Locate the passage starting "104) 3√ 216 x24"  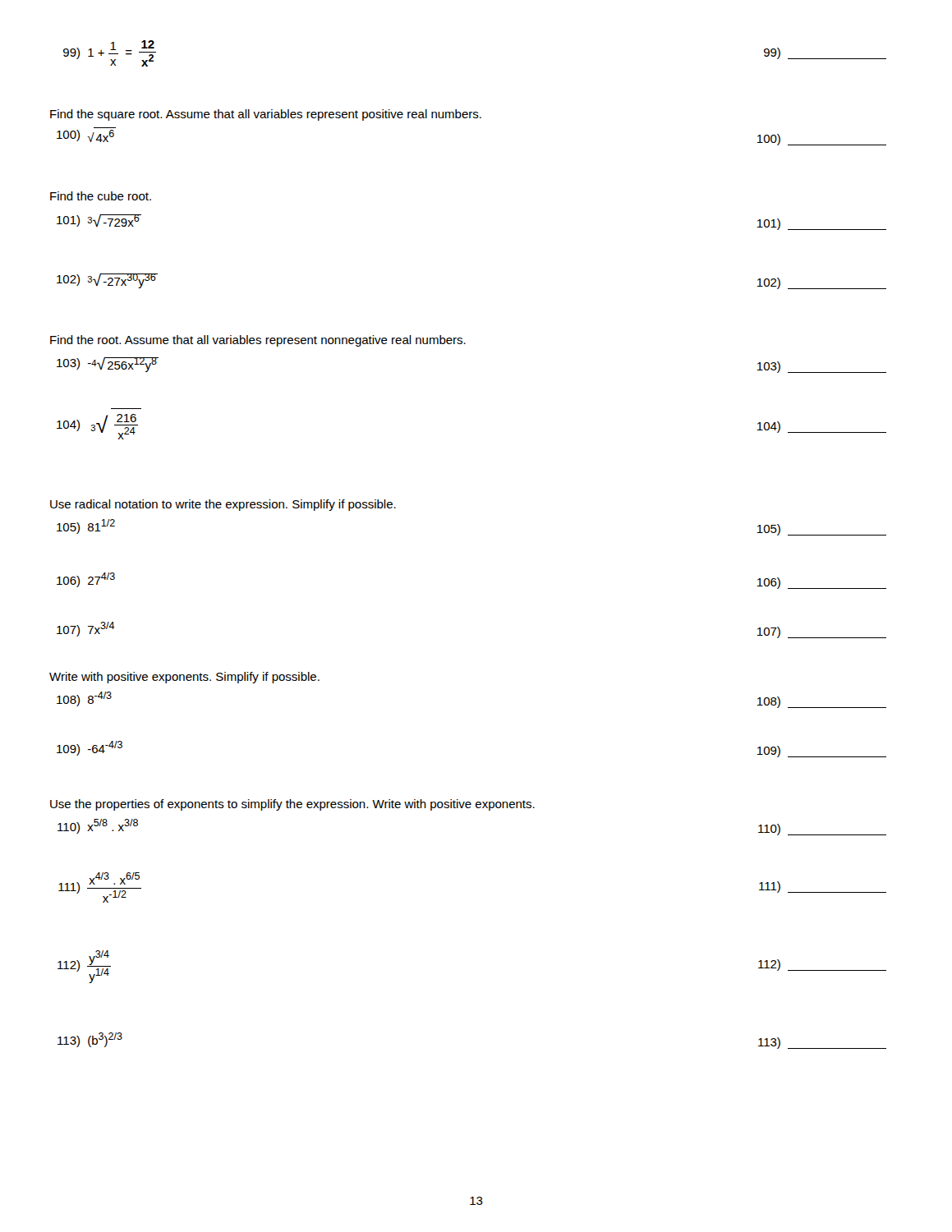click(95, 426)
